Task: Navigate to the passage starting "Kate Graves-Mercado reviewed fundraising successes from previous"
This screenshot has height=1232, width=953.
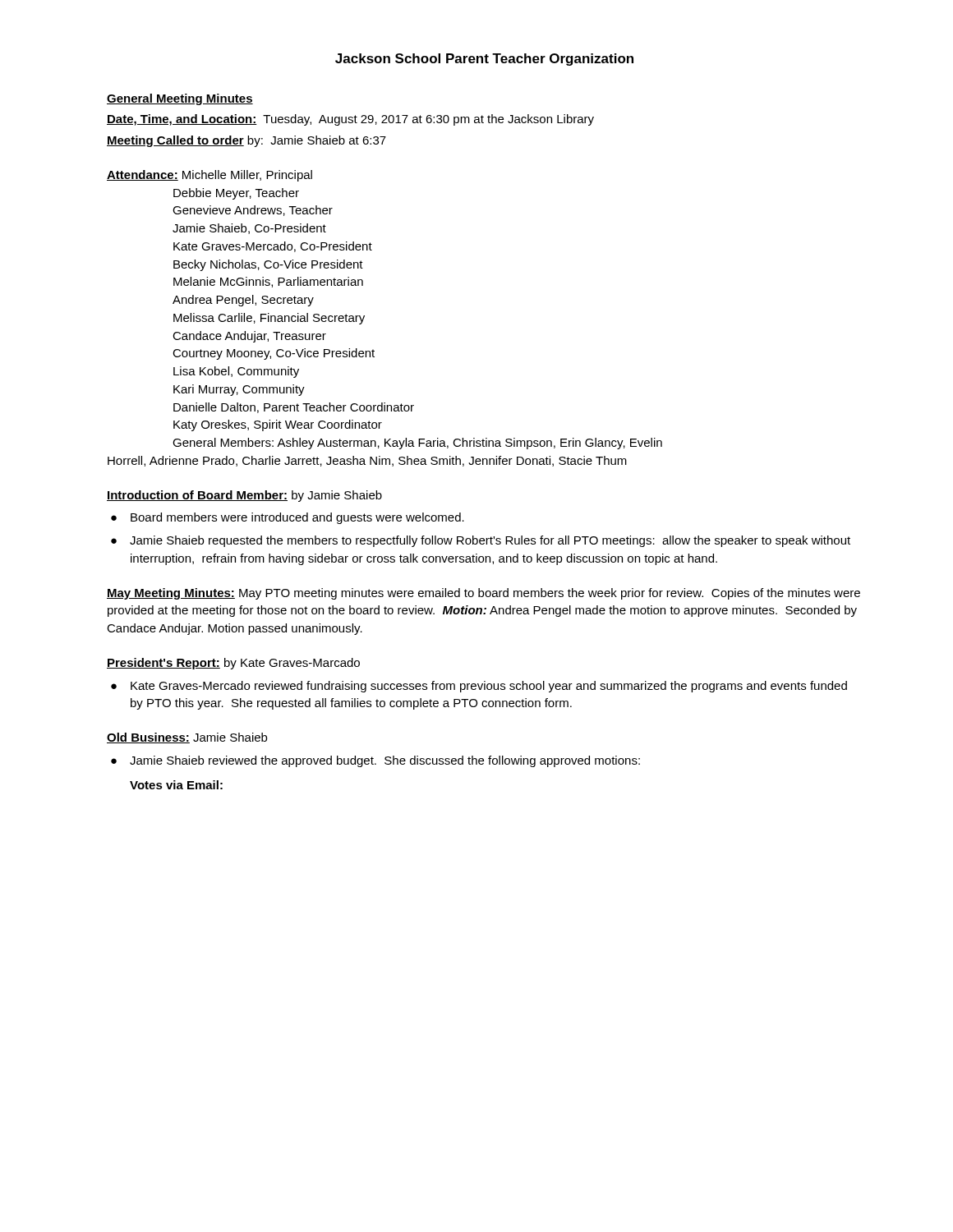Action: (489, 694)
